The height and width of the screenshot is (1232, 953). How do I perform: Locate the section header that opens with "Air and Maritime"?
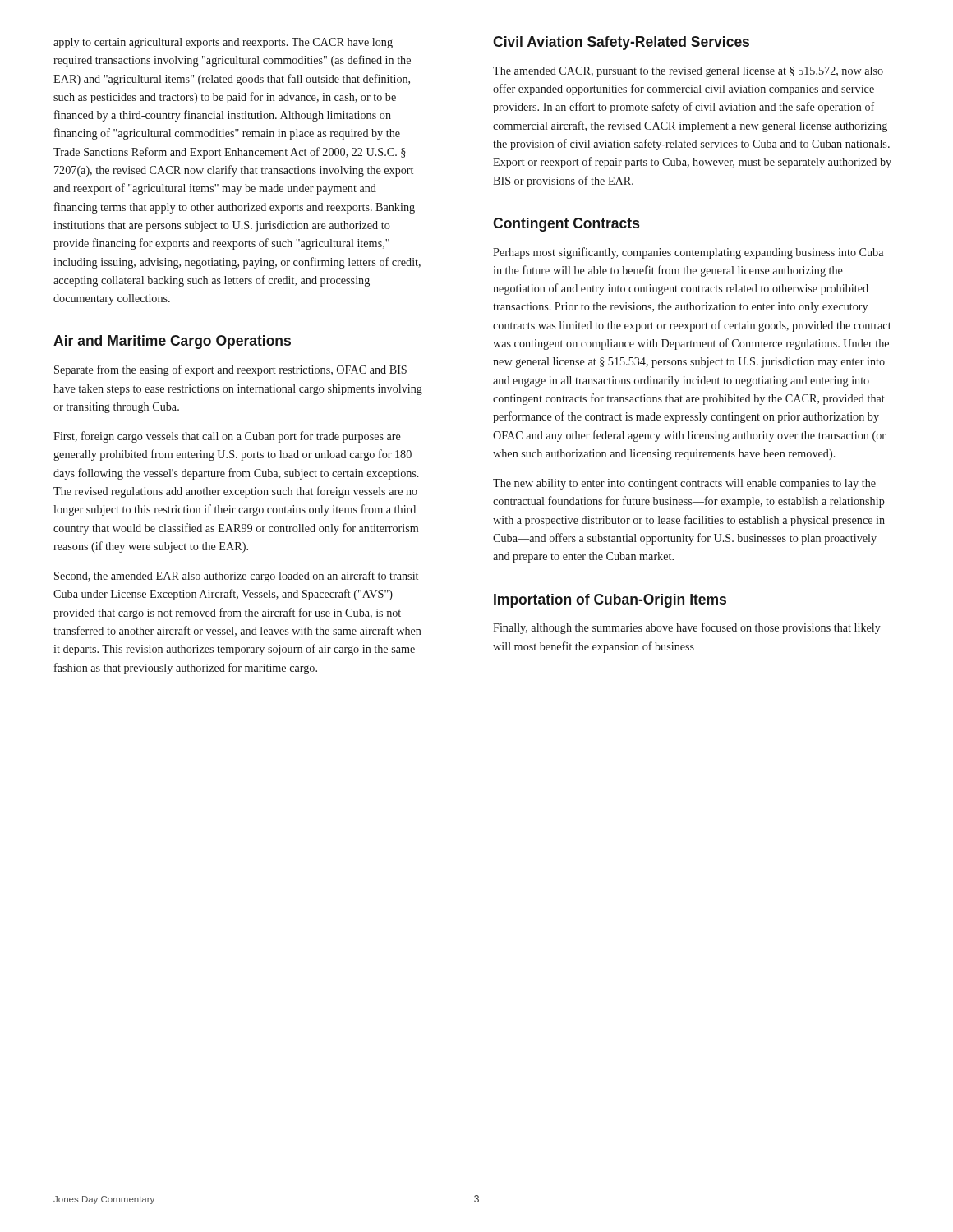[172, 341]
